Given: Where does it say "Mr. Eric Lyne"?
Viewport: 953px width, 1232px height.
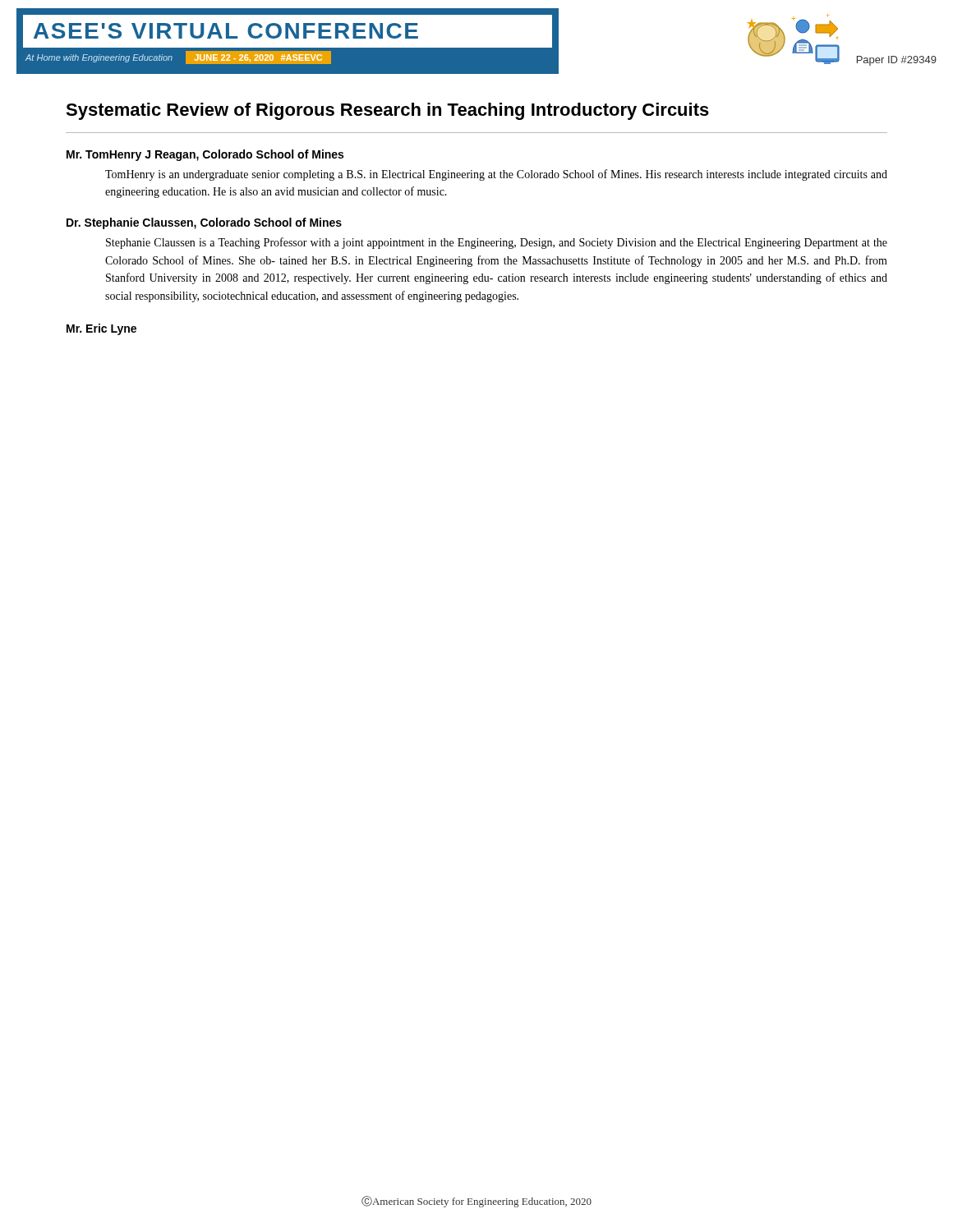Looking at the screenshot, I should 101,328.
